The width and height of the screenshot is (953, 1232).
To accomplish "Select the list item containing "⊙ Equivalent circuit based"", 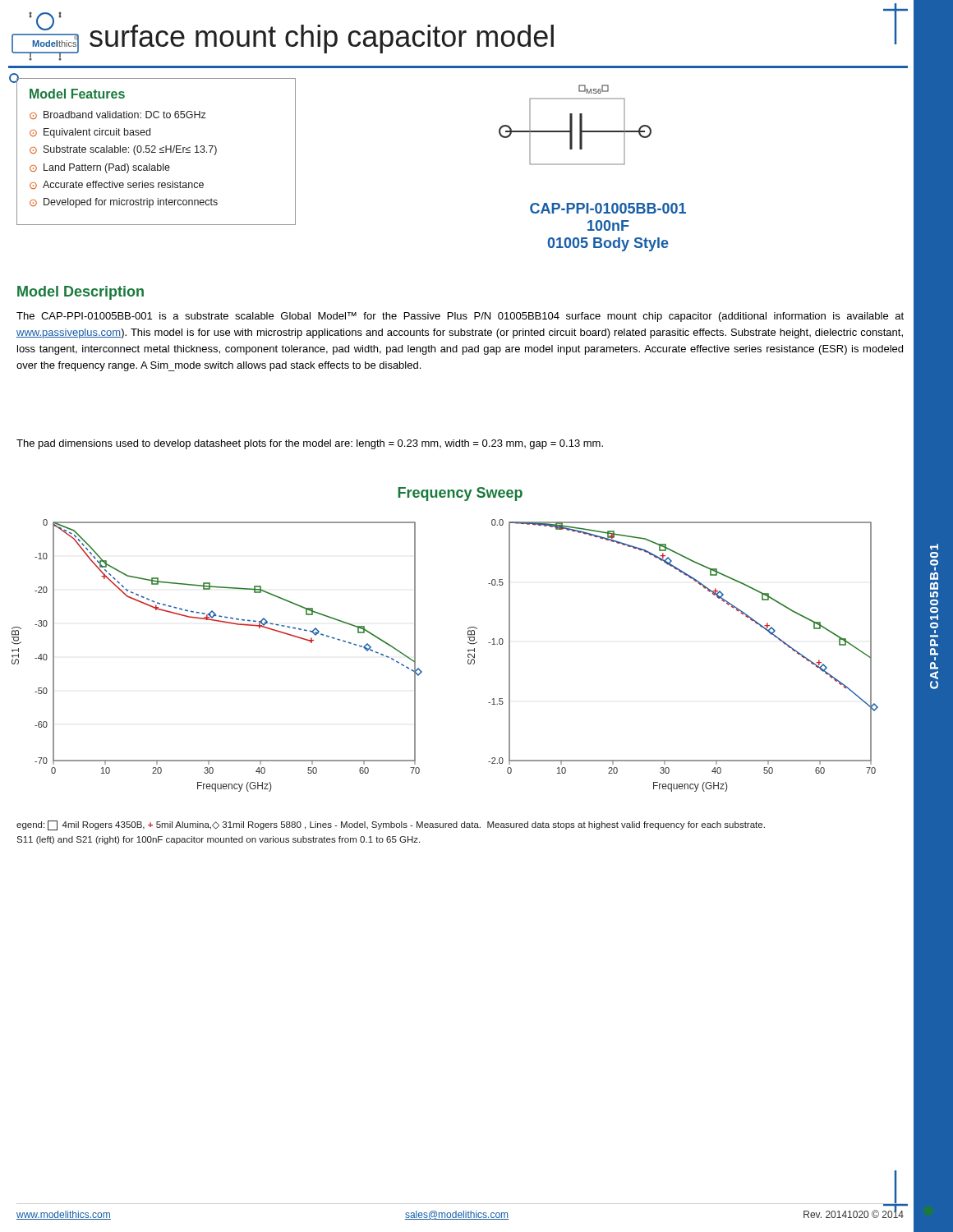I will pos(90,133).
